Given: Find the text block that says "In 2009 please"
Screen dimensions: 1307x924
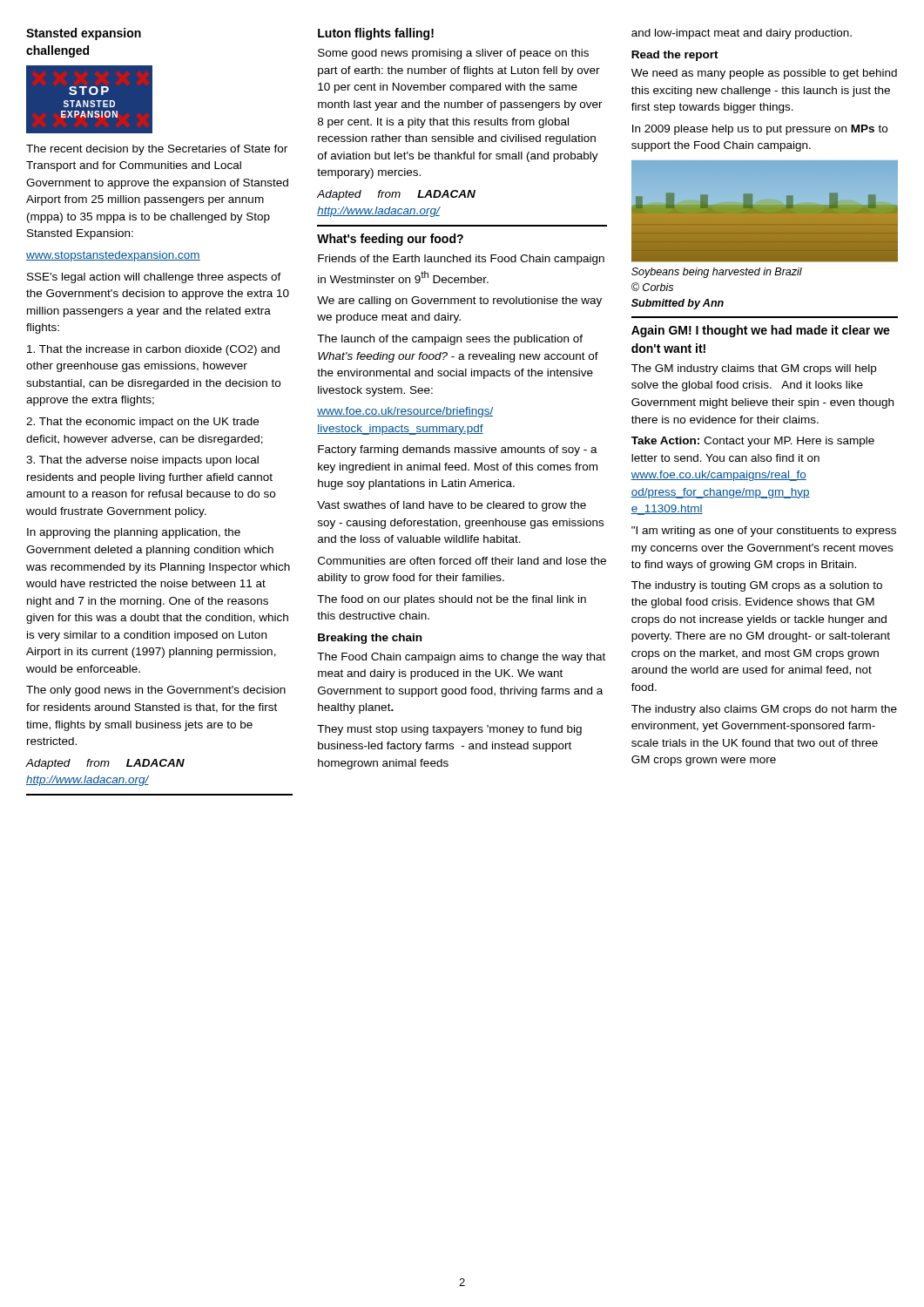Looking at the screenshot, I should (764, 137).
